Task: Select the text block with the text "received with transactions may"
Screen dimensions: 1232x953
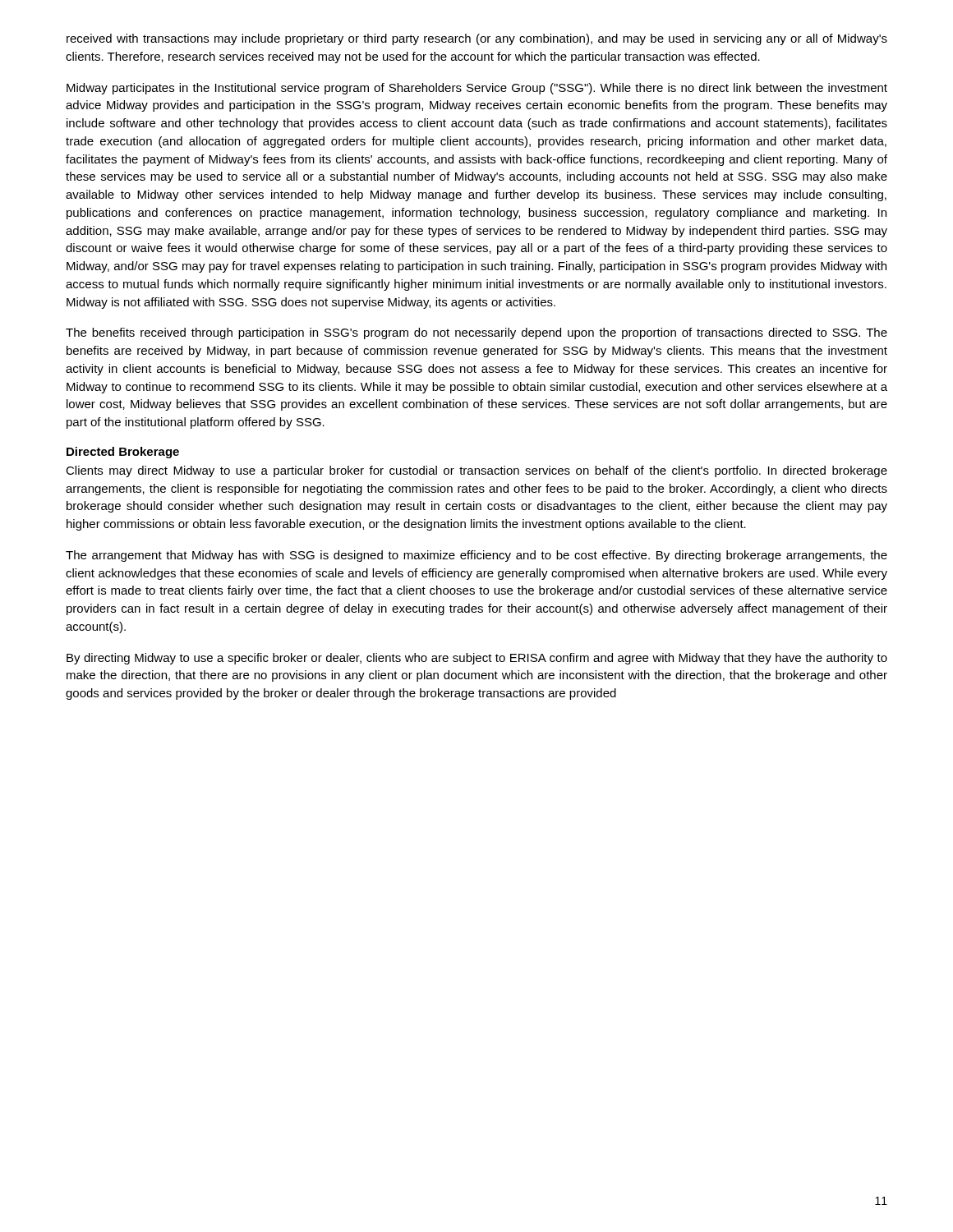Action: click(476, 47)
